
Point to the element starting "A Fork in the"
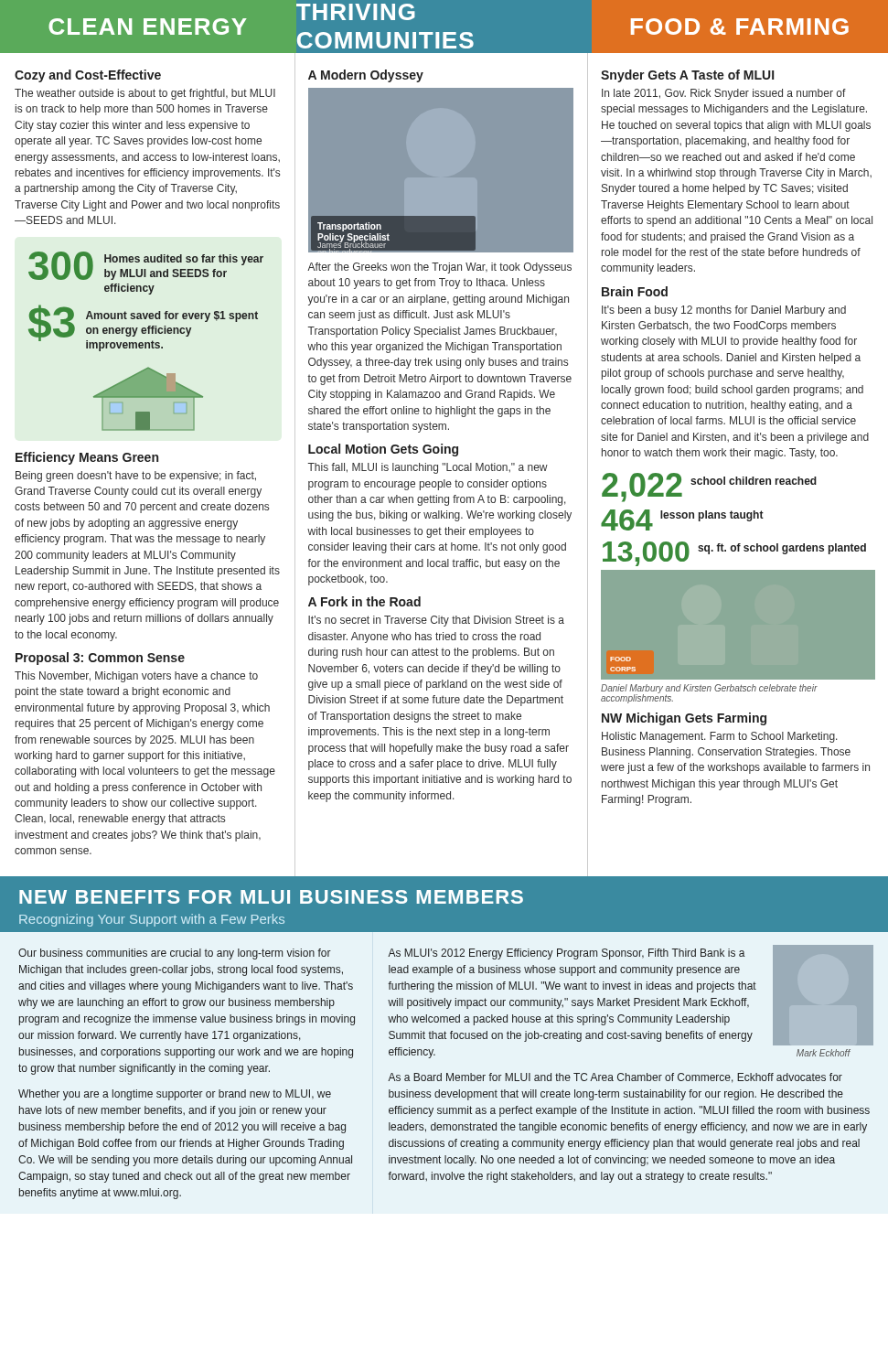click(x=364, y=602)
